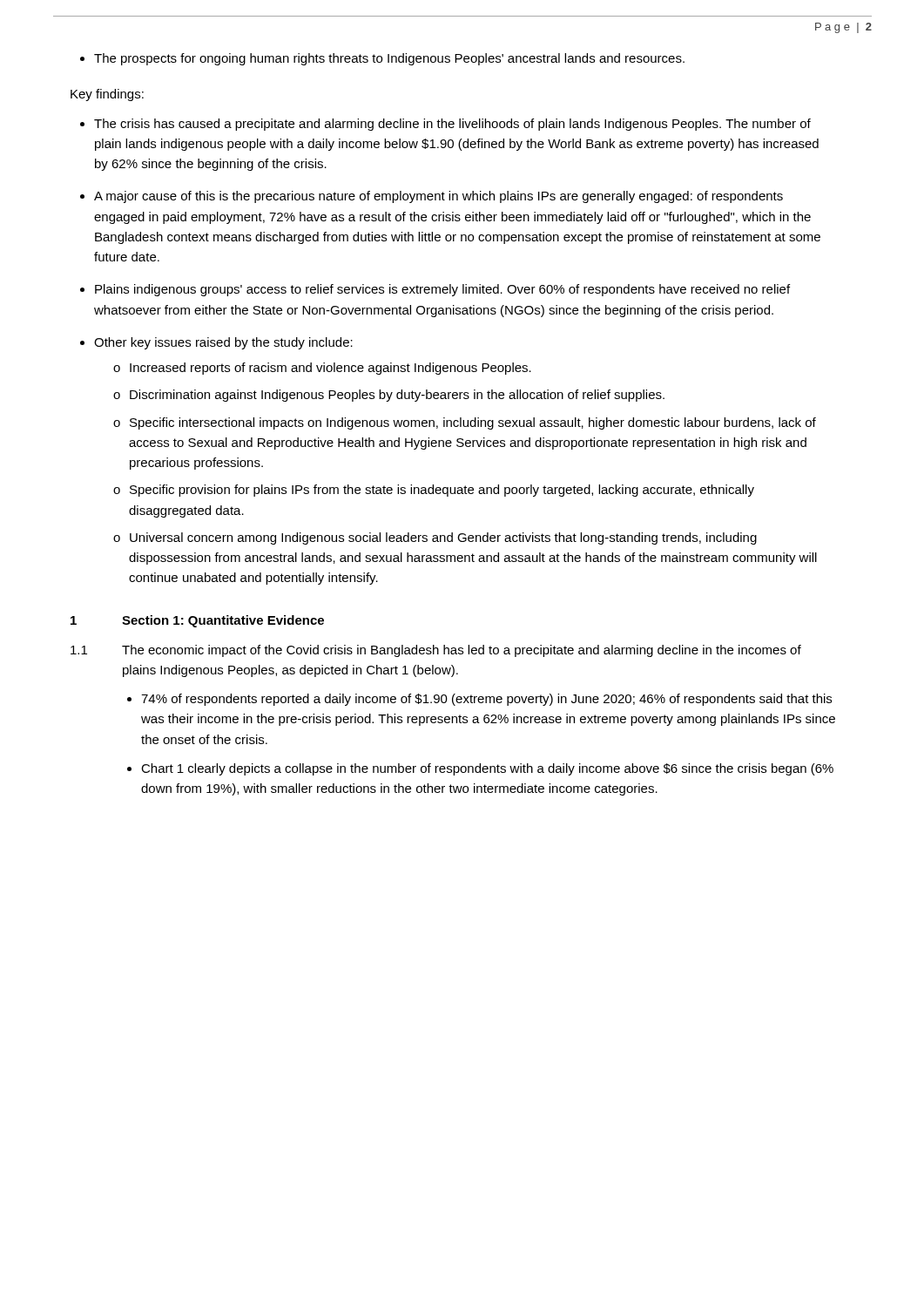
Task: Find the text starting "Other key issues"
Action: coord(223,343)
